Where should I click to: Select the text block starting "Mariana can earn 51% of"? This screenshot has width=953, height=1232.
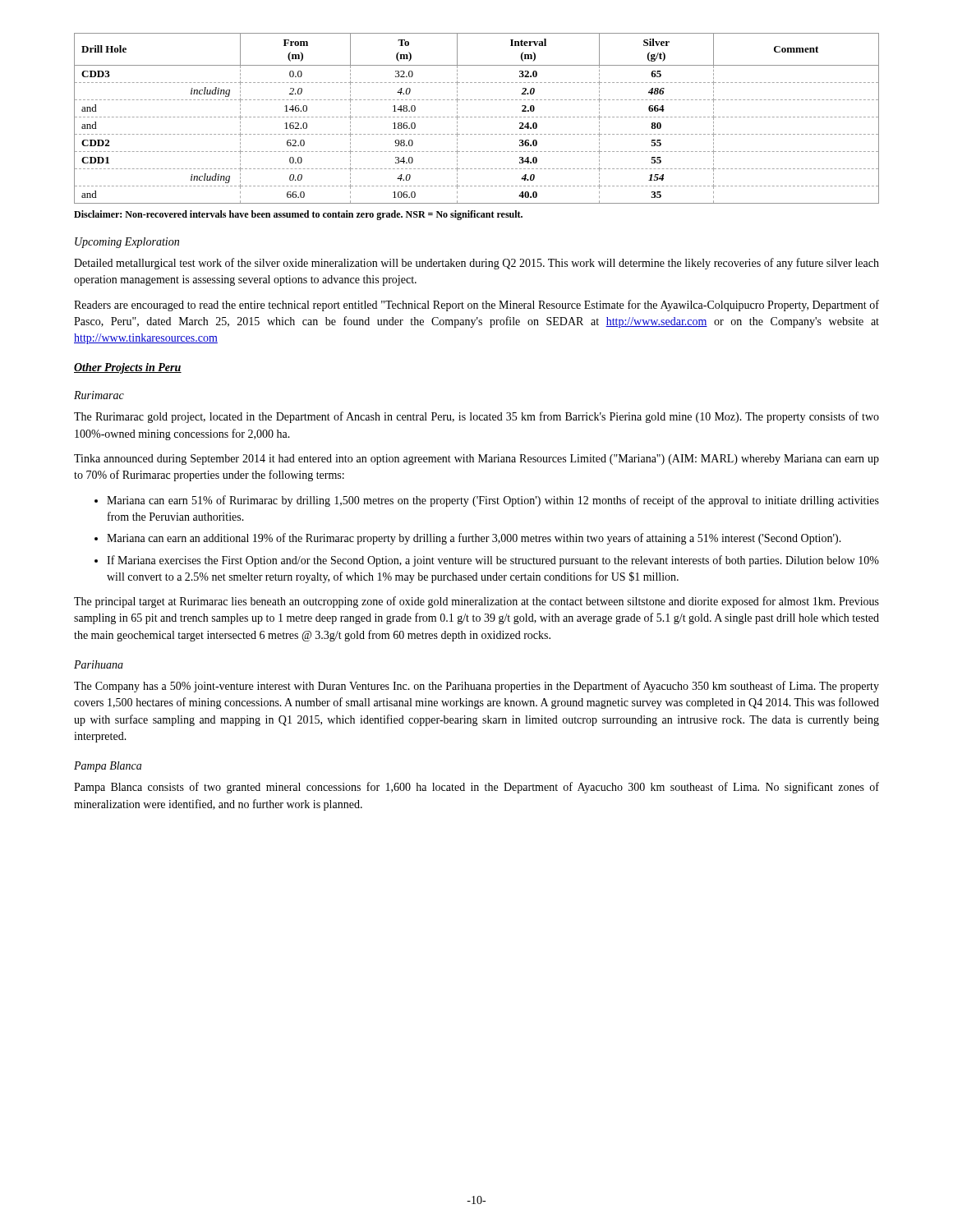[x=493, y=509]
